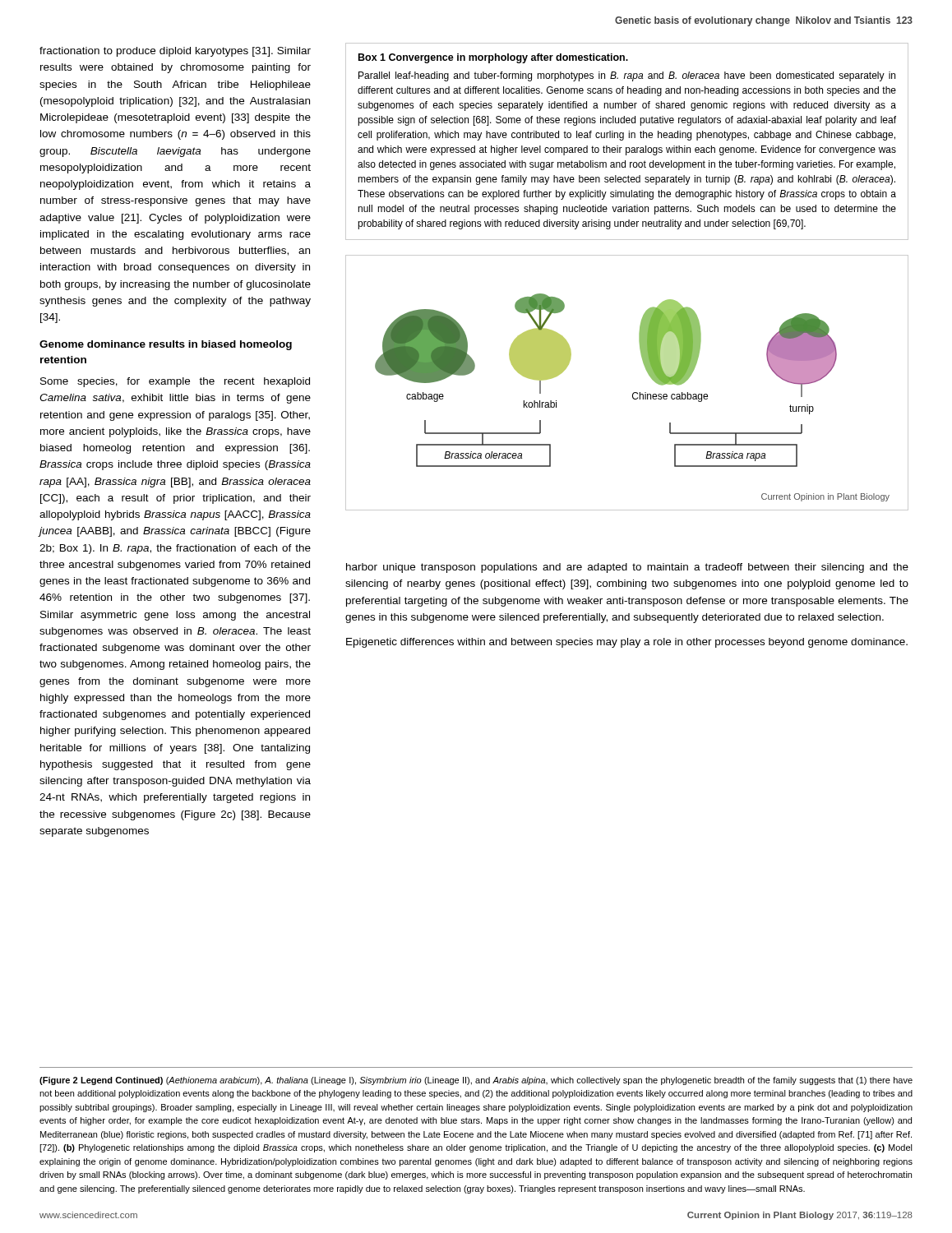Point to the caption beginning "(Figure 2 Legend Continued) (Aethionema arabicum), A. thaliana"
Viewport: 952px width, 1233px height.
[476, 1134]
